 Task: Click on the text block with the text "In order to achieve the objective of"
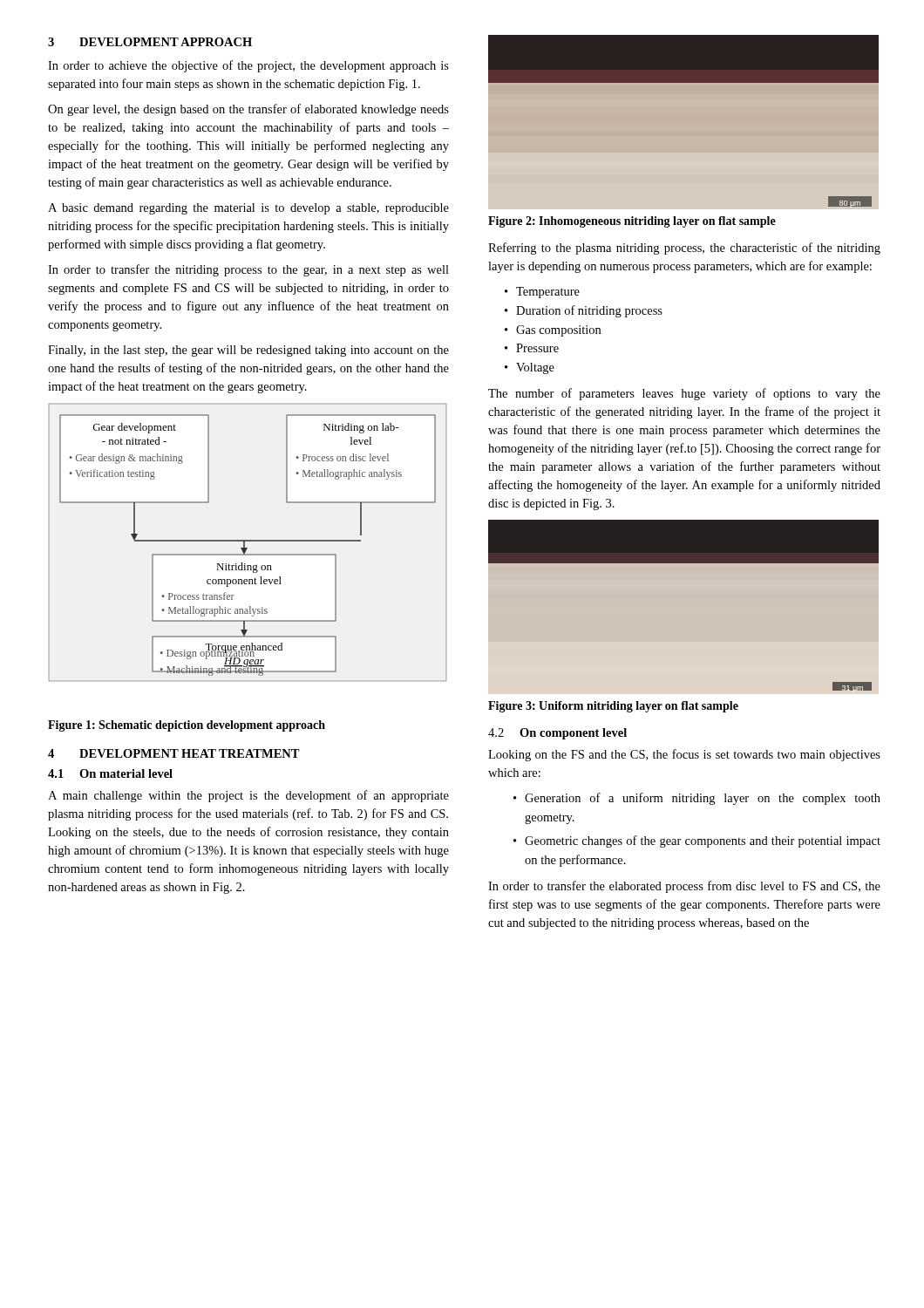[248, 226]
